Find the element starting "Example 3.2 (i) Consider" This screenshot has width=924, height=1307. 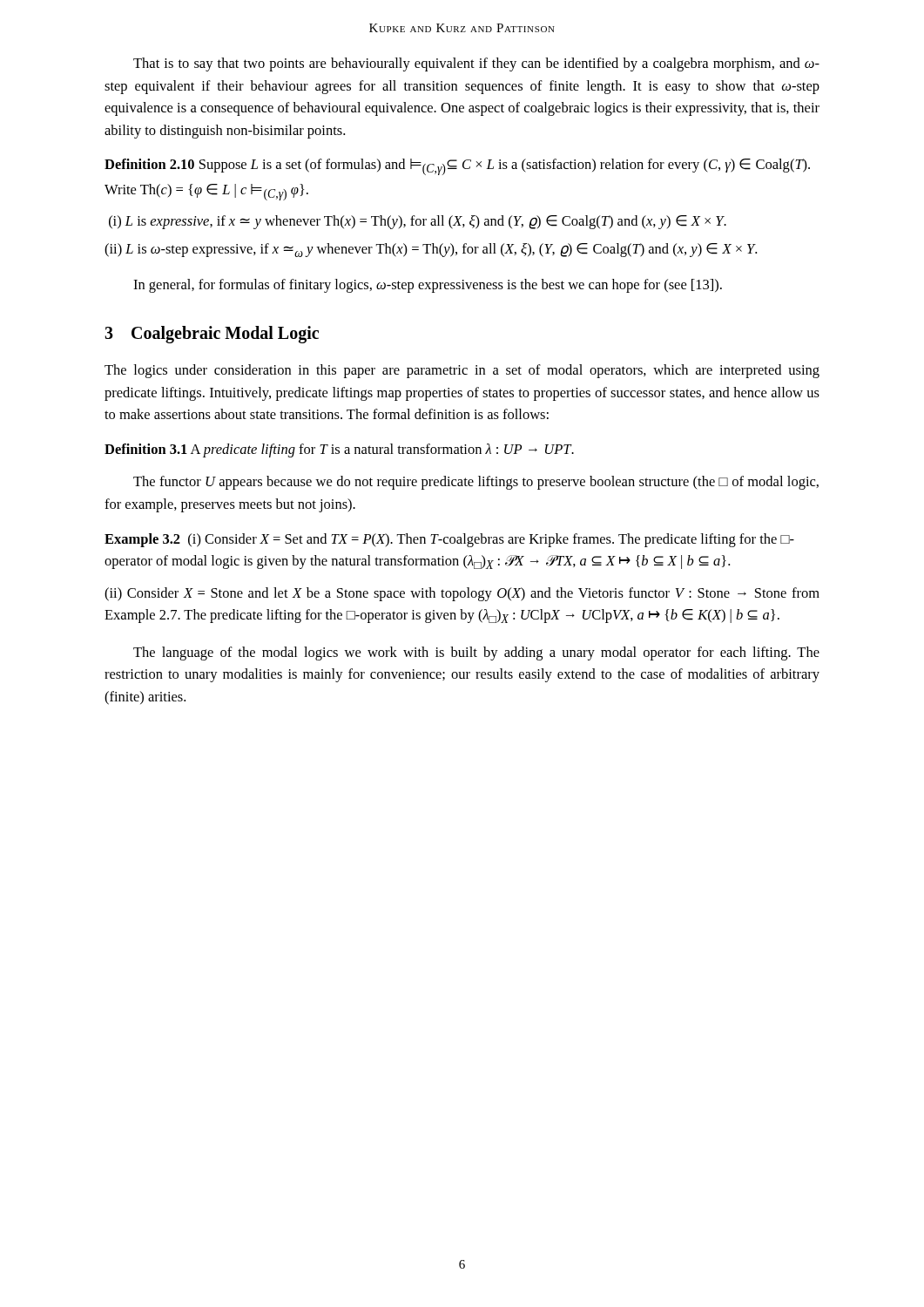[x=449, y=551]
